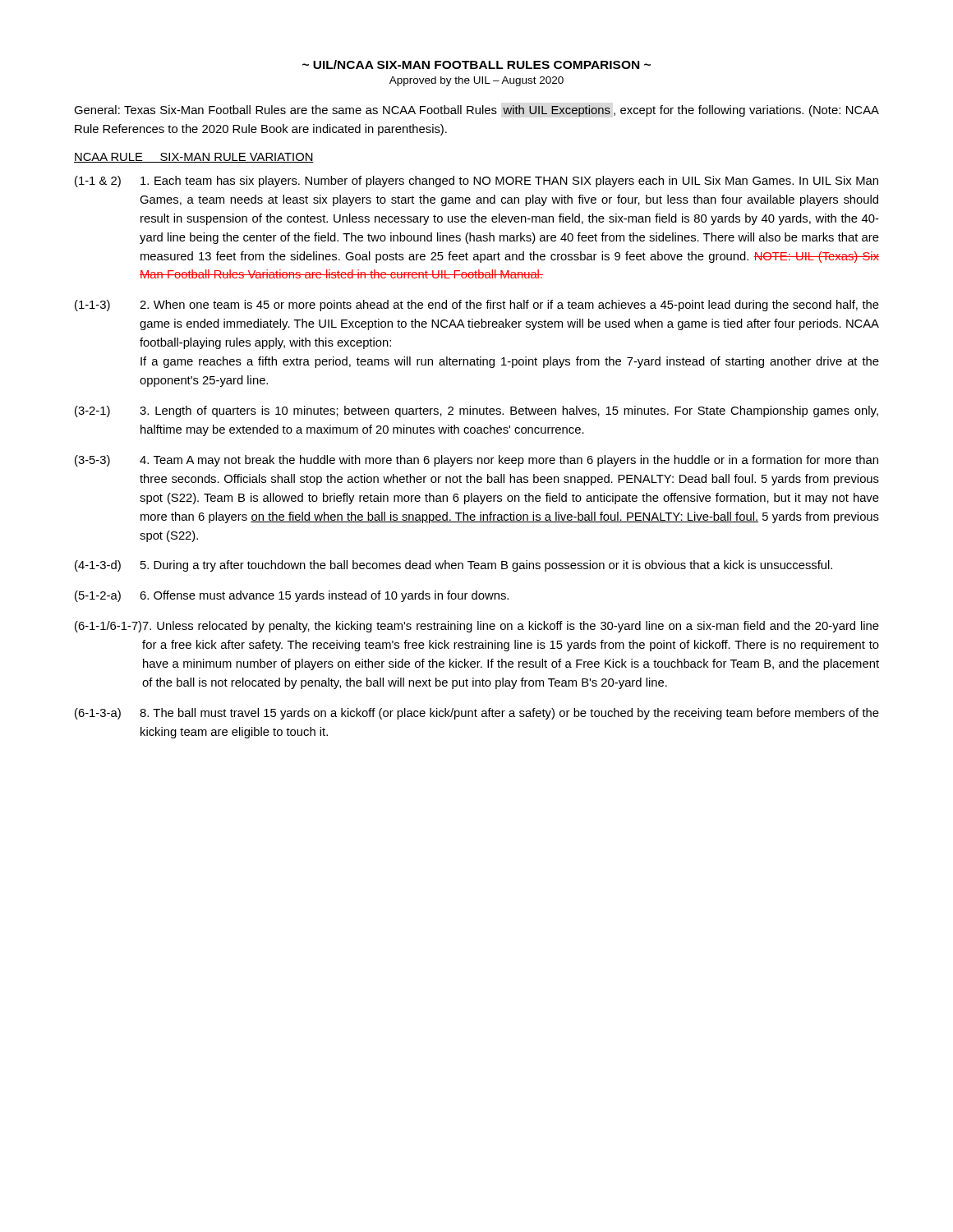953x1232 pixels.
Task: Click on the text starting "(5-1-2-a) 6. Offense must advance 15 yards instead"
Action: point(476,596)
